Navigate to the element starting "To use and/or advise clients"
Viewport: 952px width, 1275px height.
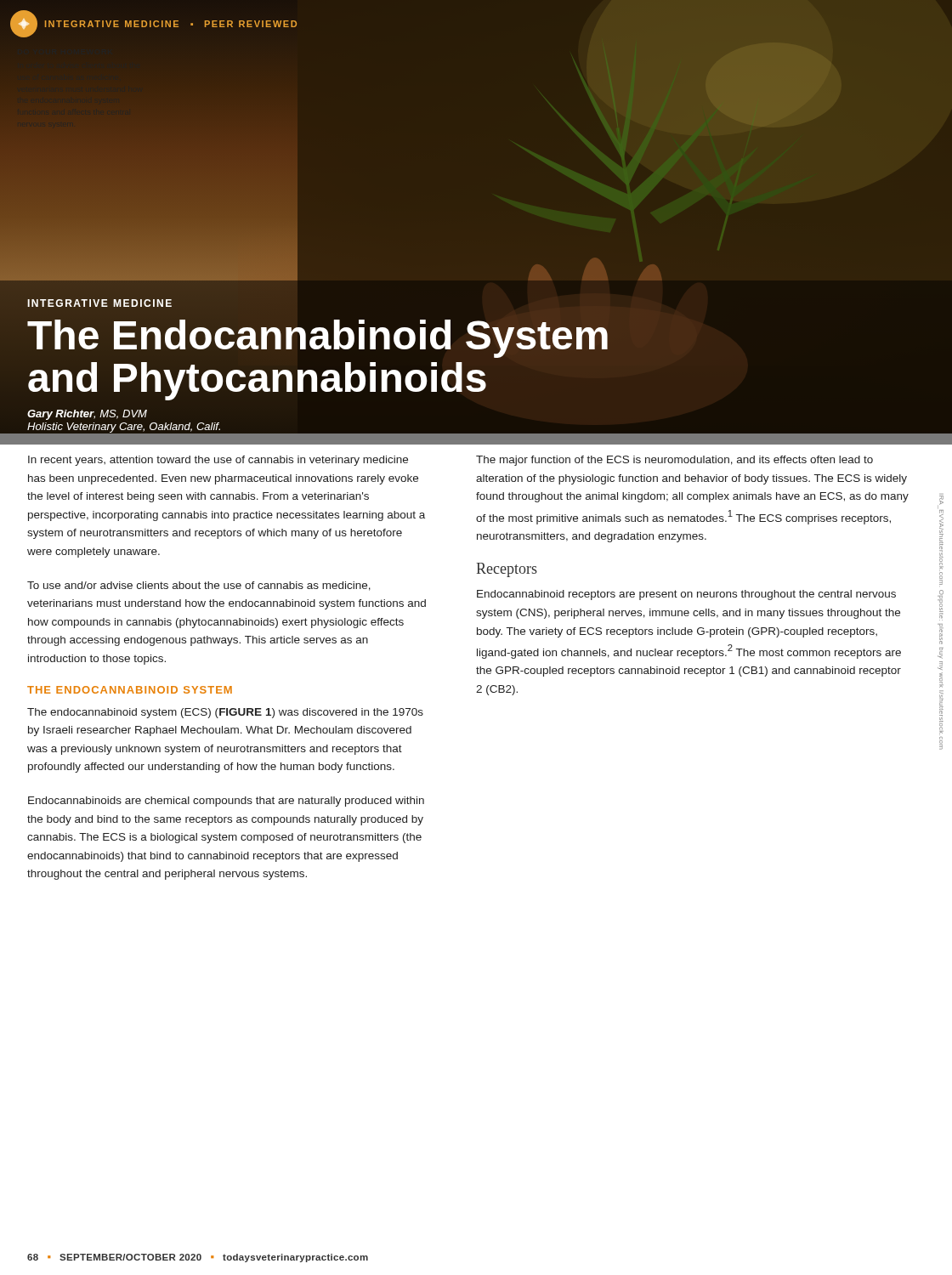click(227, 622)
